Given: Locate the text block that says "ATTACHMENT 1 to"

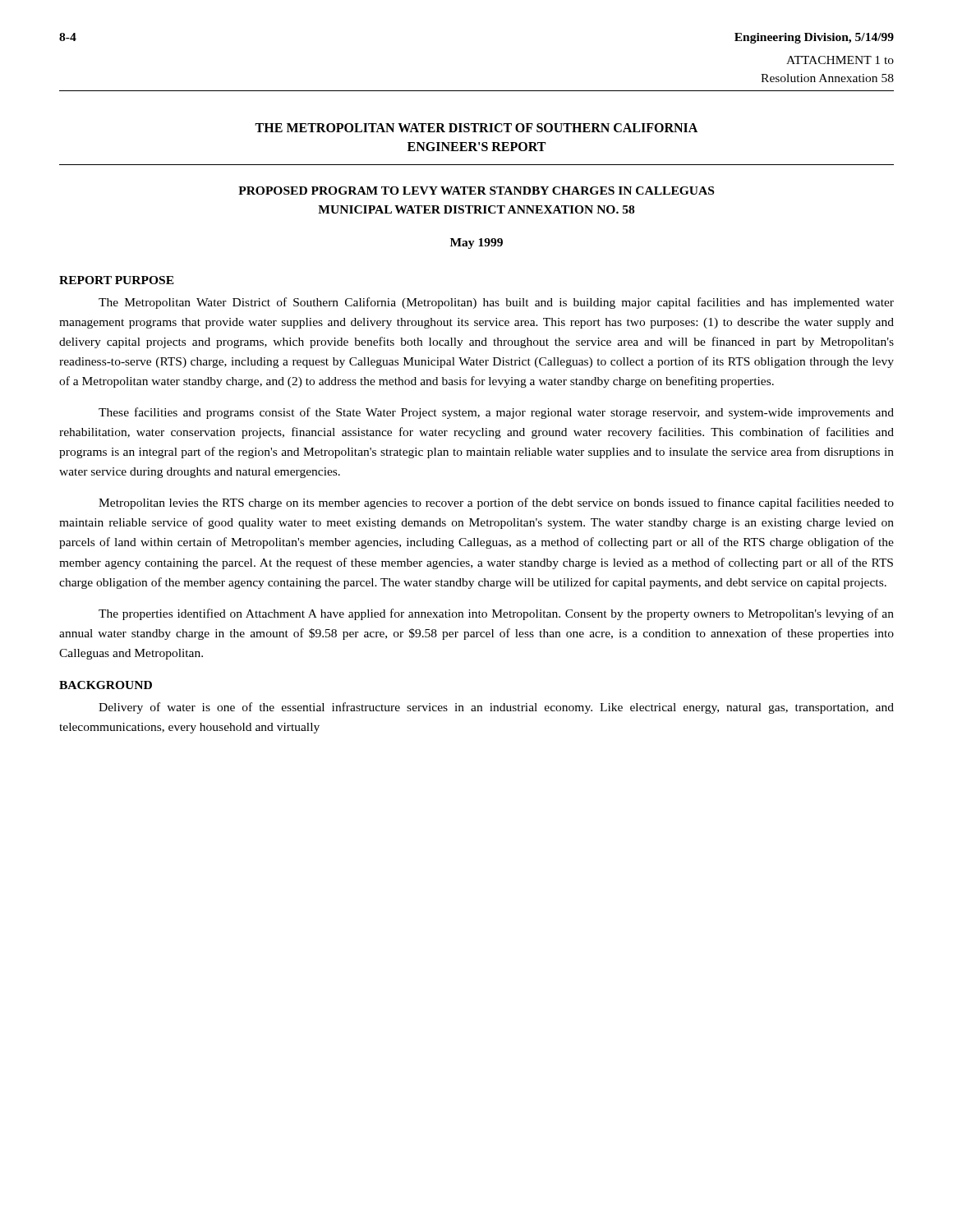Looking at the screenshot, I should [827, 69].
